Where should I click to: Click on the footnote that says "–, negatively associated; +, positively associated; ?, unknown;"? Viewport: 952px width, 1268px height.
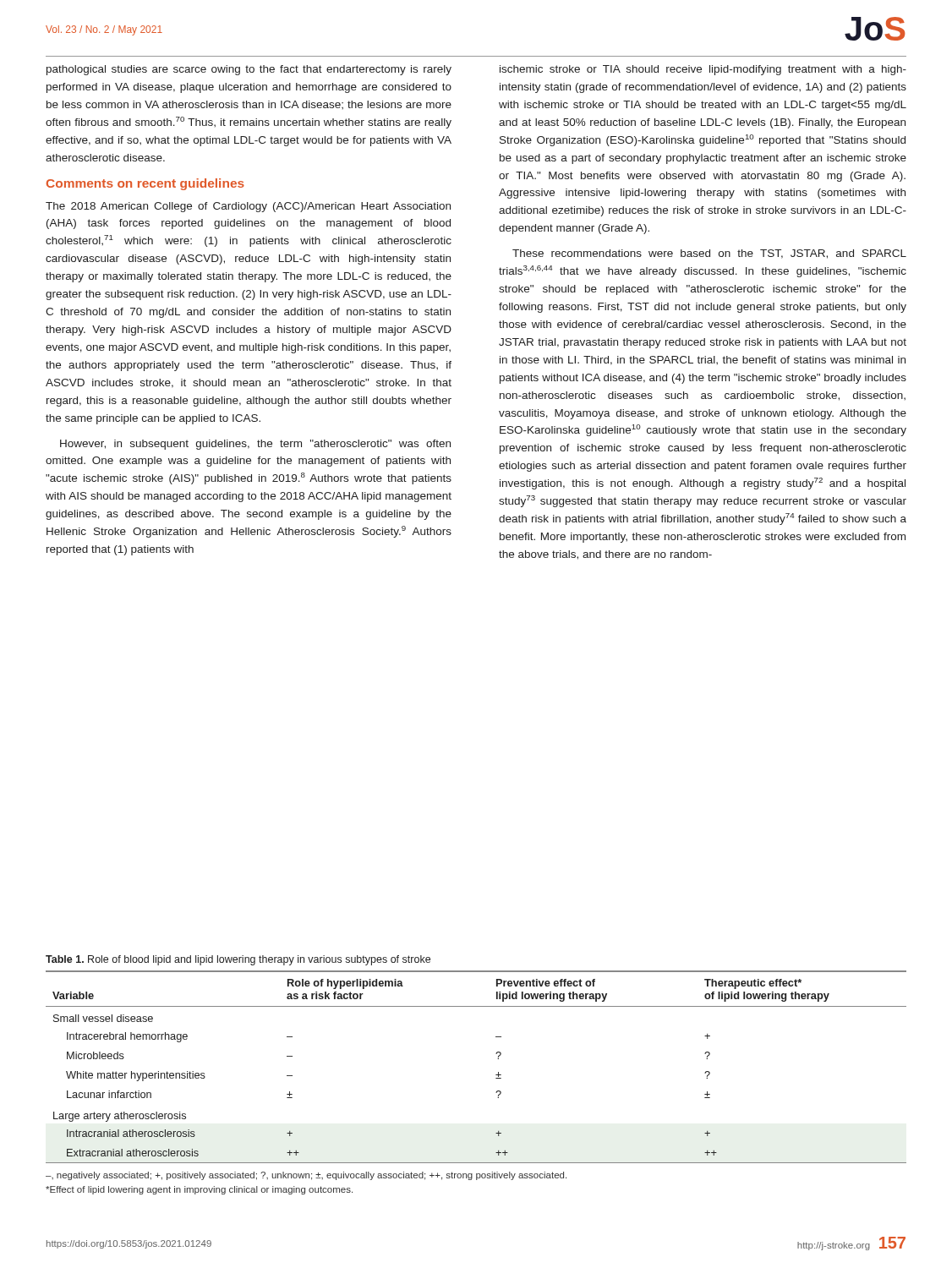[307, 1182]
